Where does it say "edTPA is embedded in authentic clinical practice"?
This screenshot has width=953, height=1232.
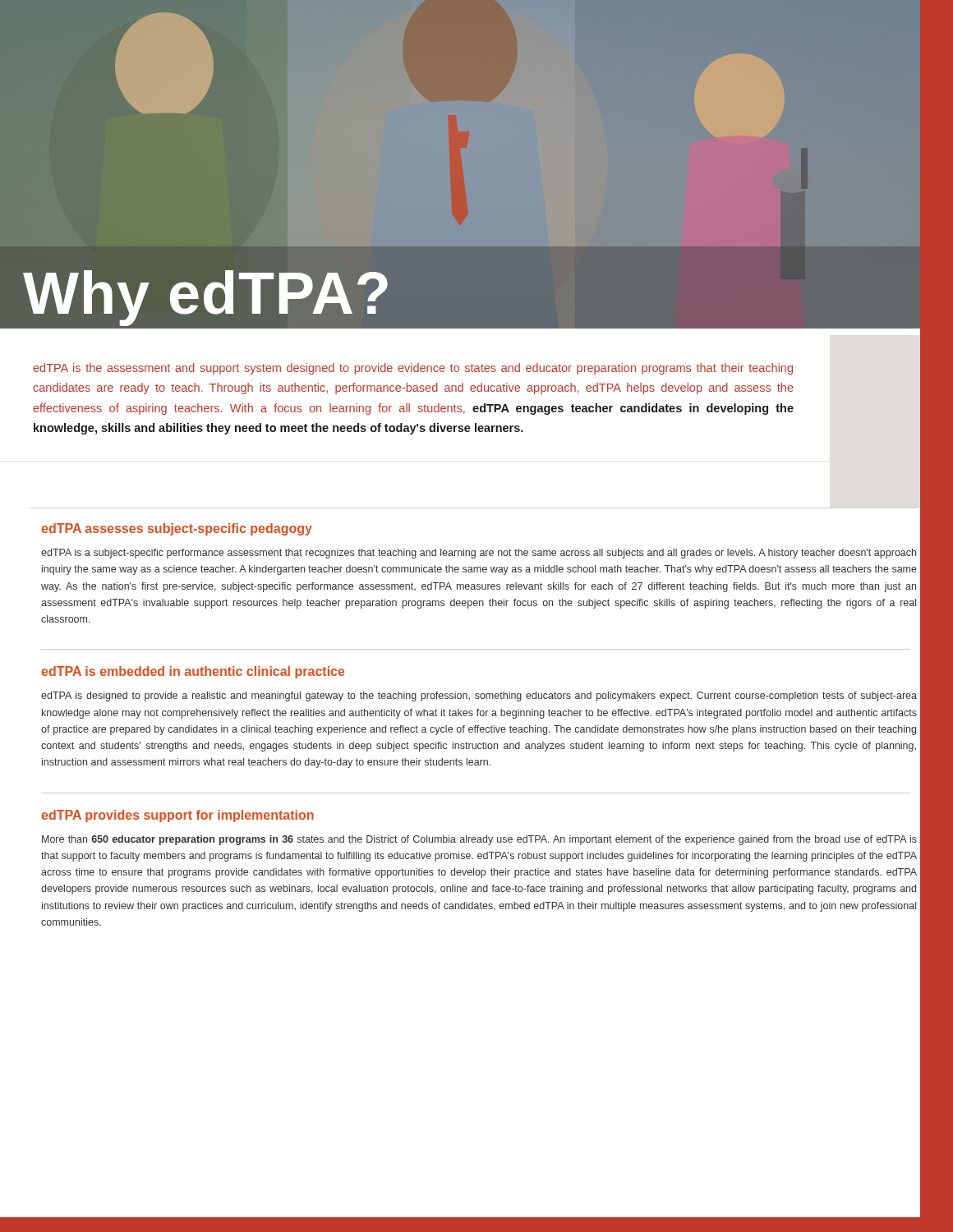193,672
